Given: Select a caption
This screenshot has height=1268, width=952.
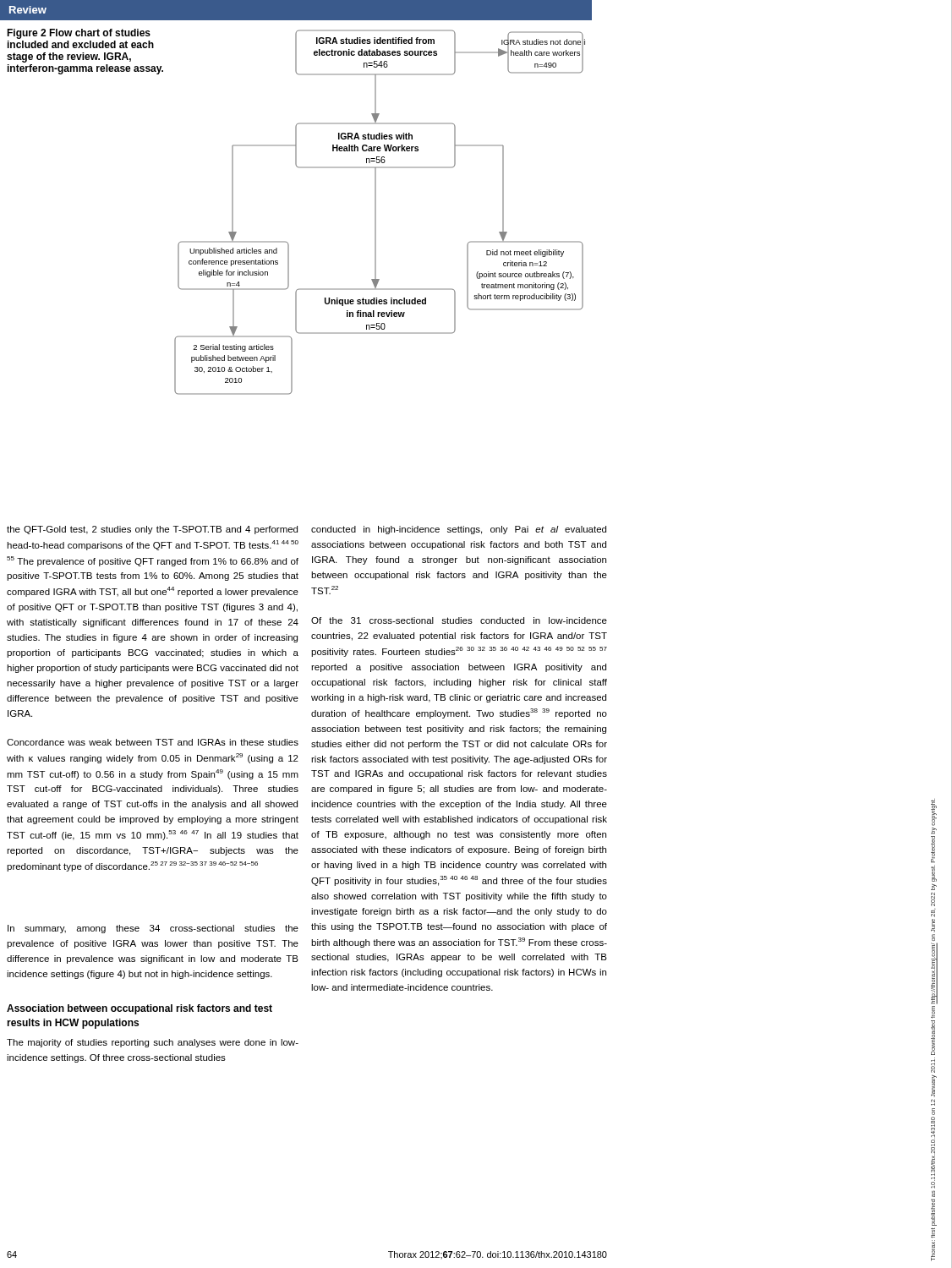Looking at the screenshot, I should click(89, 51).
